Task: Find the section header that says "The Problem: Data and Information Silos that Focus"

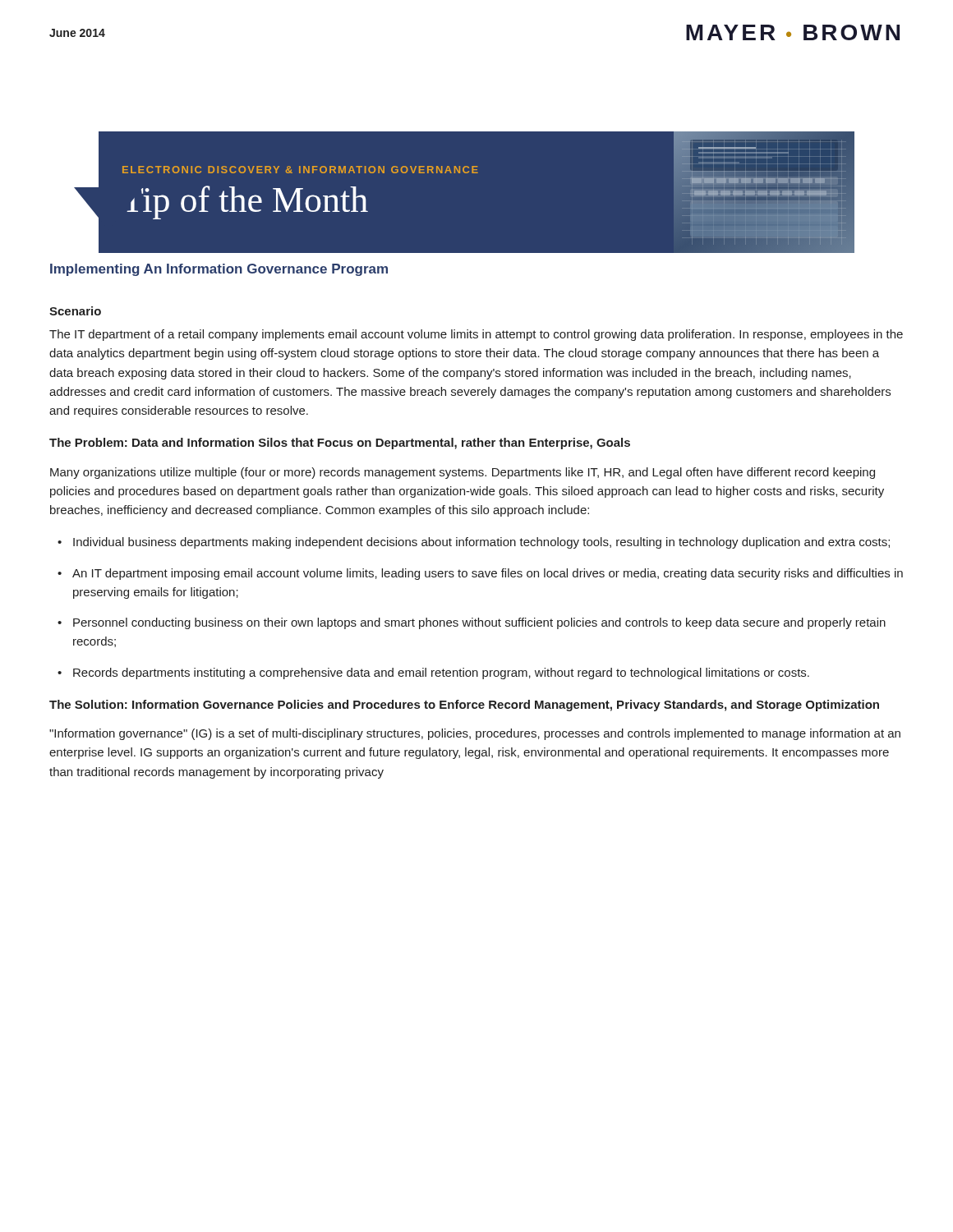Action: 340,442
